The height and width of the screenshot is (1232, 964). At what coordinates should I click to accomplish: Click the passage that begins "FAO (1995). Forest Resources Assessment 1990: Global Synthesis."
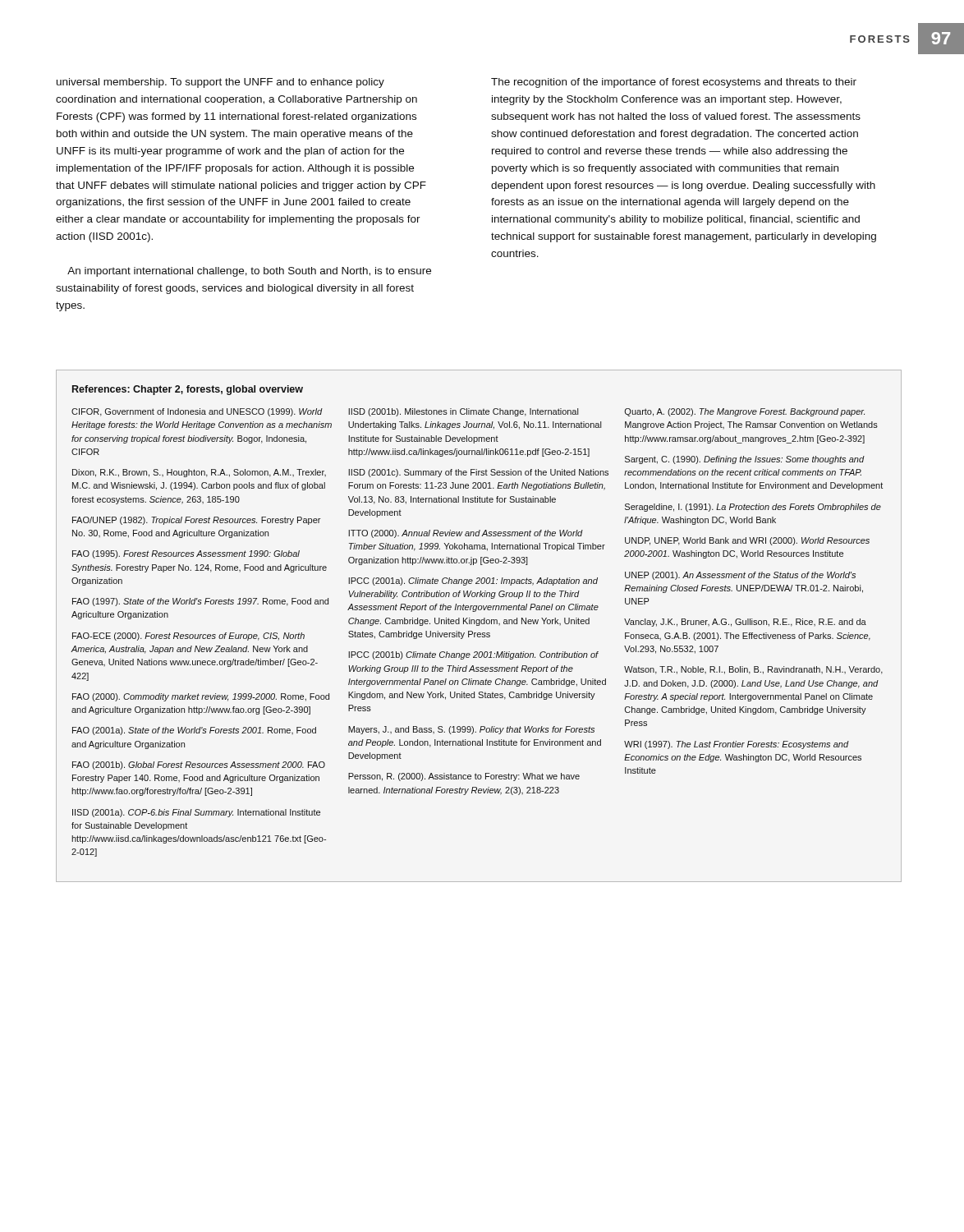tap(199, 567)
